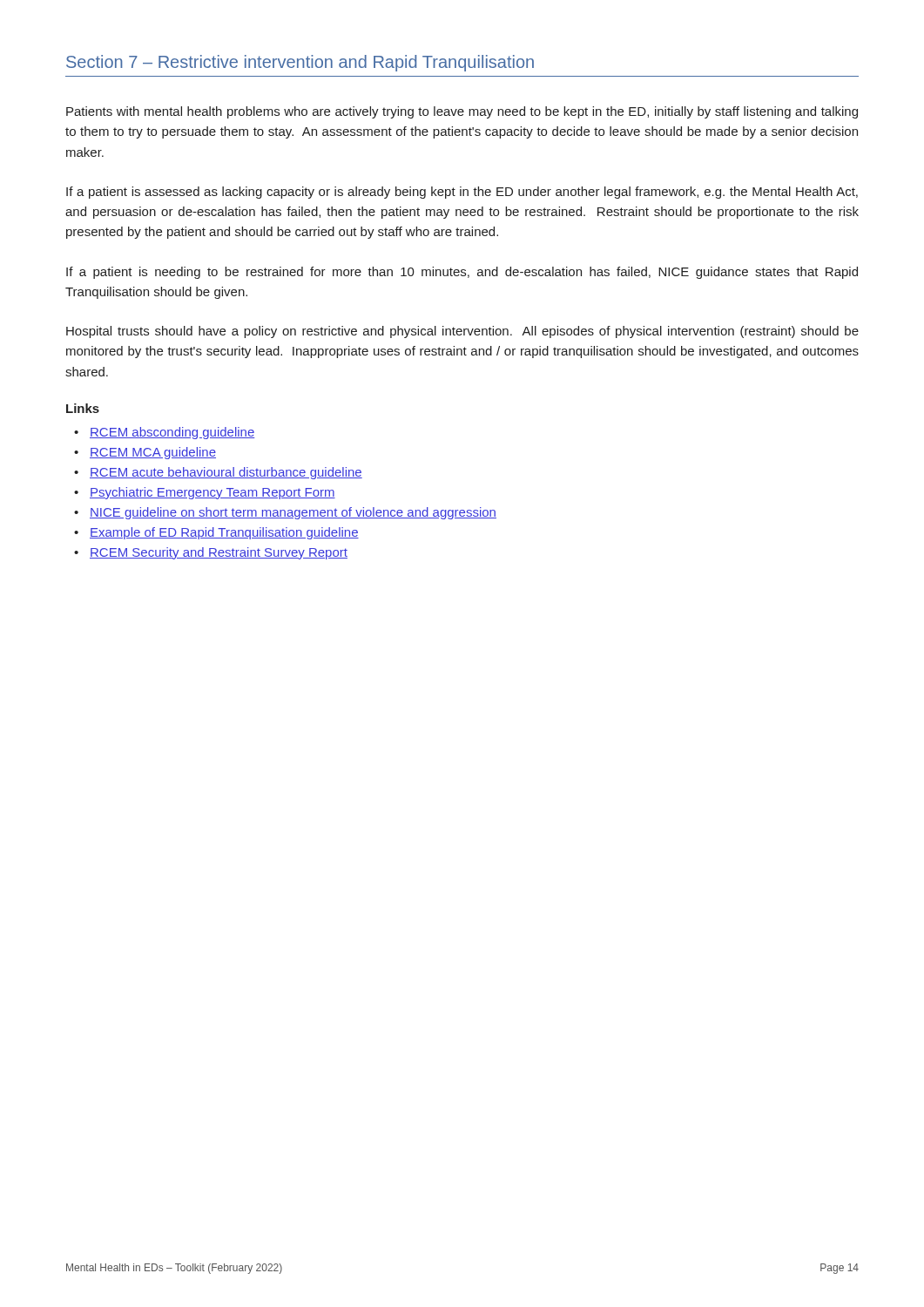Click on the list item that says "RCEM Security and Restraint"
Screen dimensions: 1307x924
(211, 553)
